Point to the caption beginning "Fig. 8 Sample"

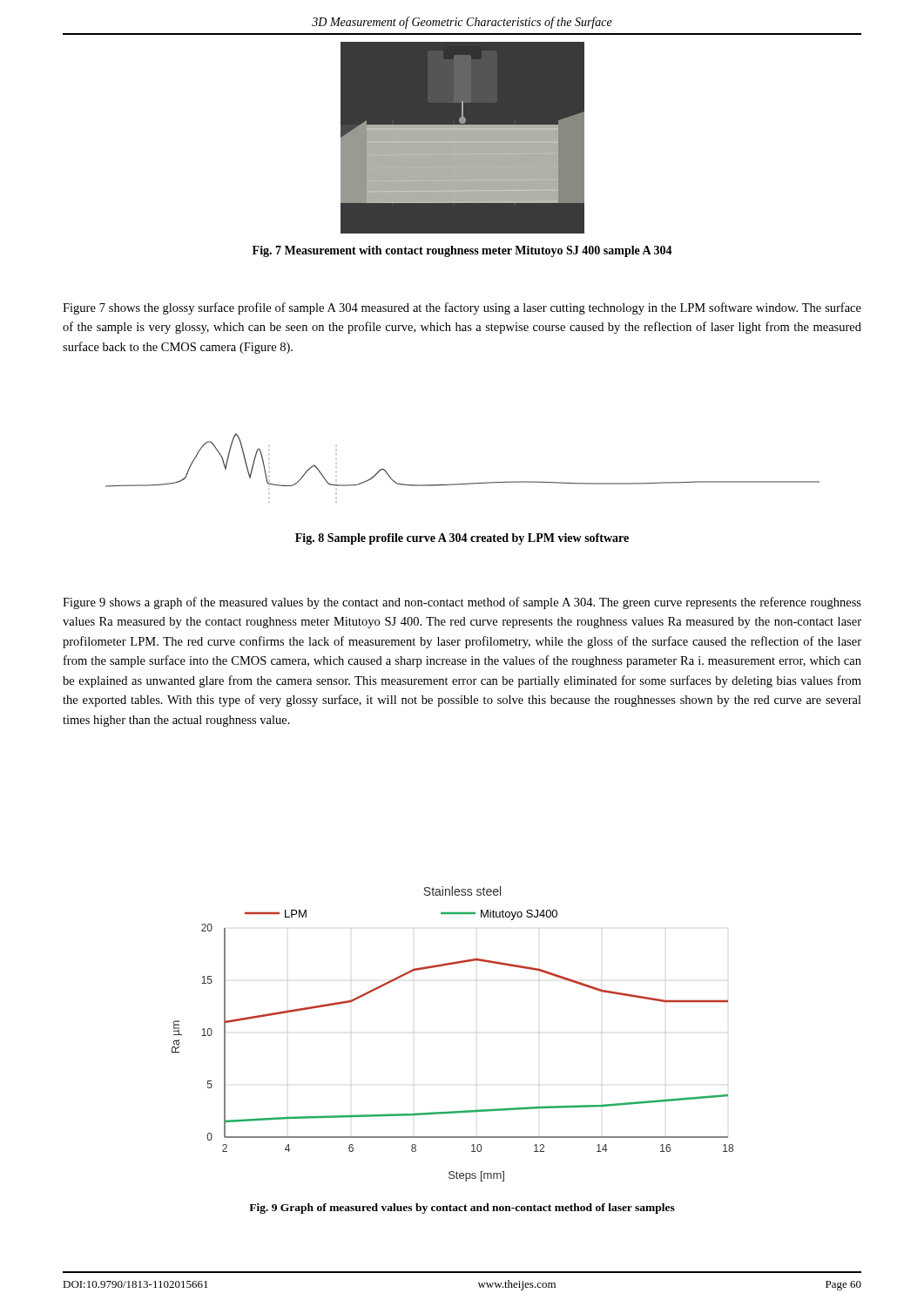point(462,538)
